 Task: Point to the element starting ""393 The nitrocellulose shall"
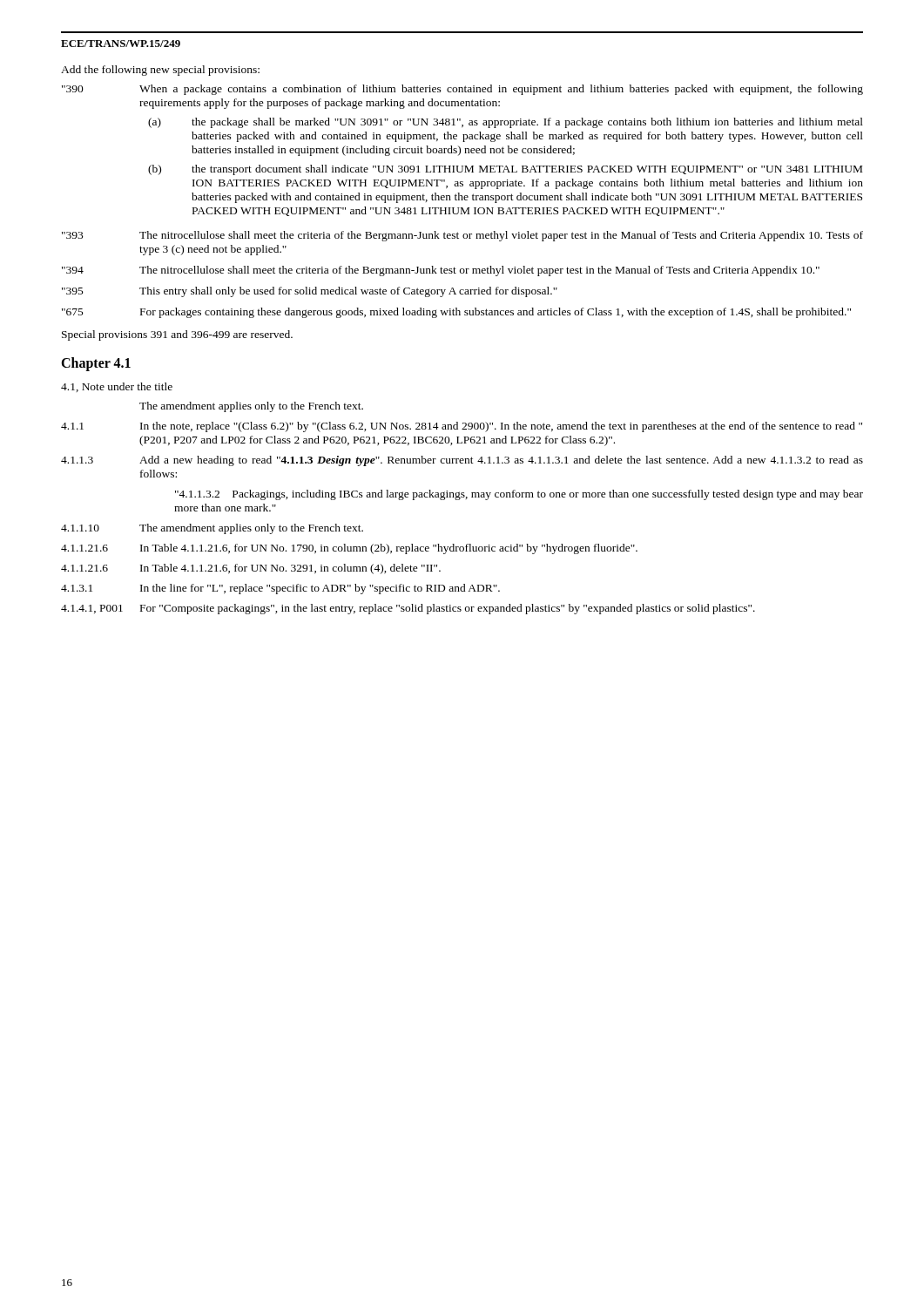pyautogui.click(x=462, y=242)
